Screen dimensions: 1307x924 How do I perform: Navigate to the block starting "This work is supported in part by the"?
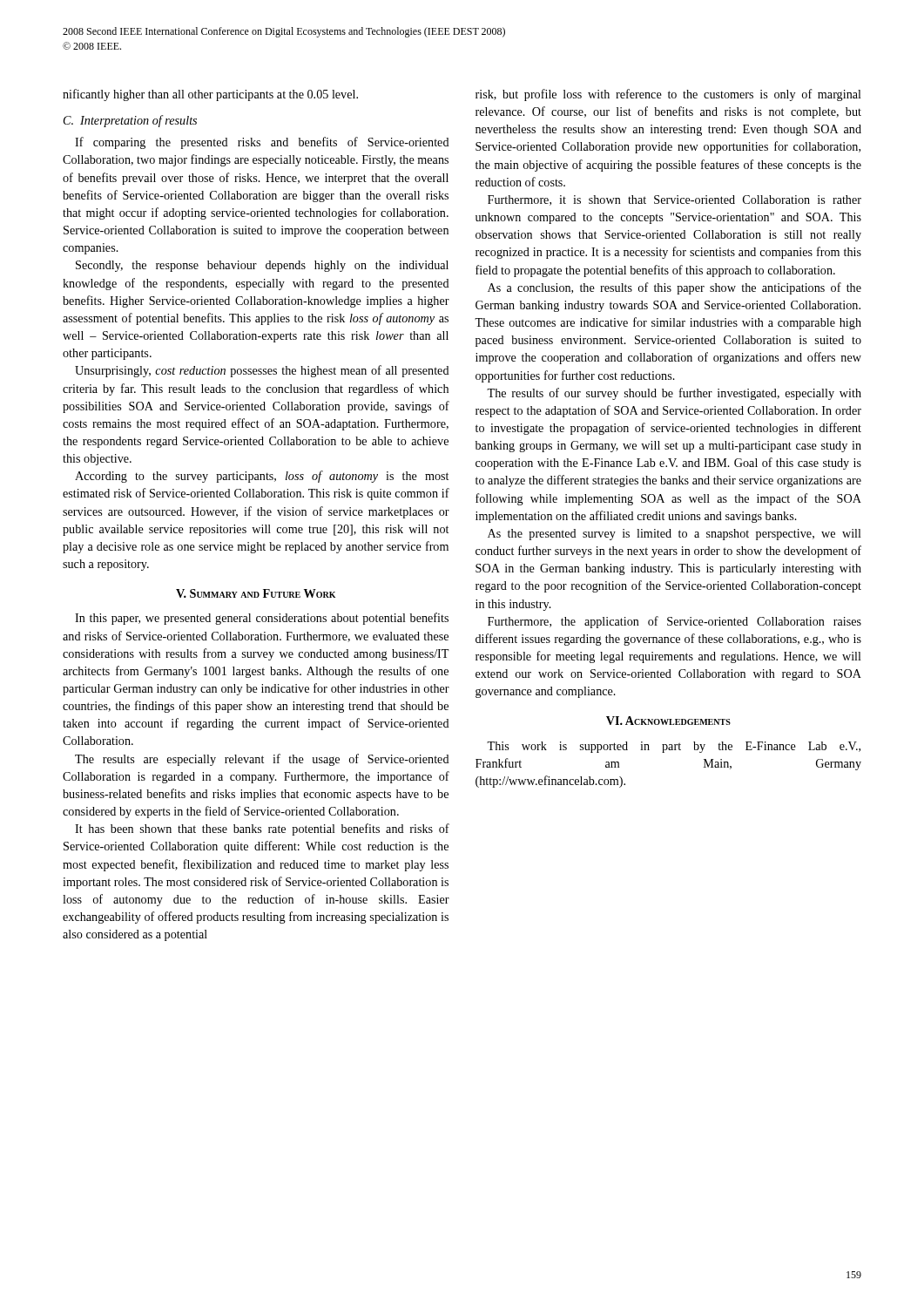pos(668,763)
